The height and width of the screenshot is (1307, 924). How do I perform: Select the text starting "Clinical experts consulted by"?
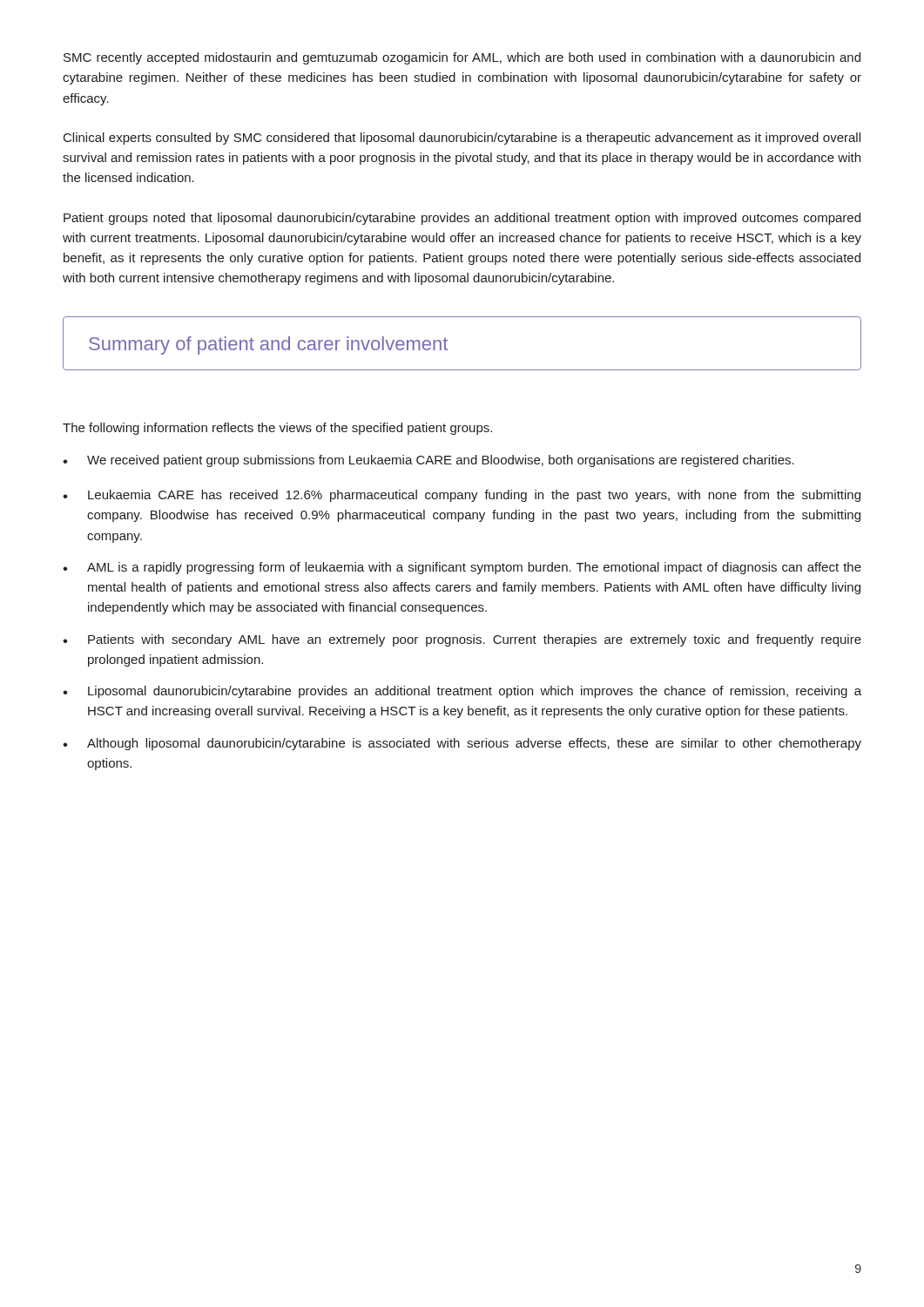click(x=462, y=157)
